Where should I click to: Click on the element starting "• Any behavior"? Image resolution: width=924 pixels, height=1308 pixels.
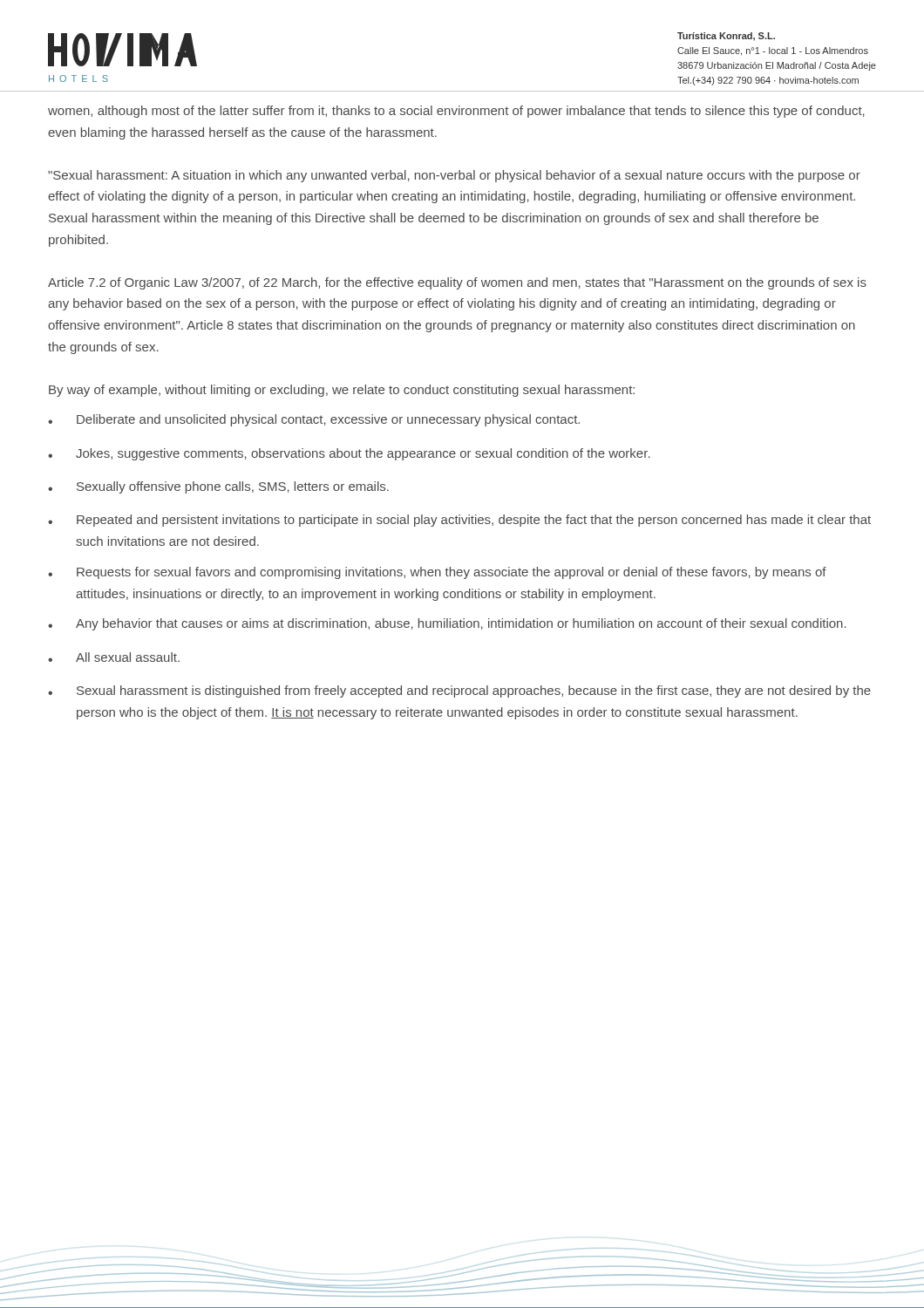pos(447,626)
